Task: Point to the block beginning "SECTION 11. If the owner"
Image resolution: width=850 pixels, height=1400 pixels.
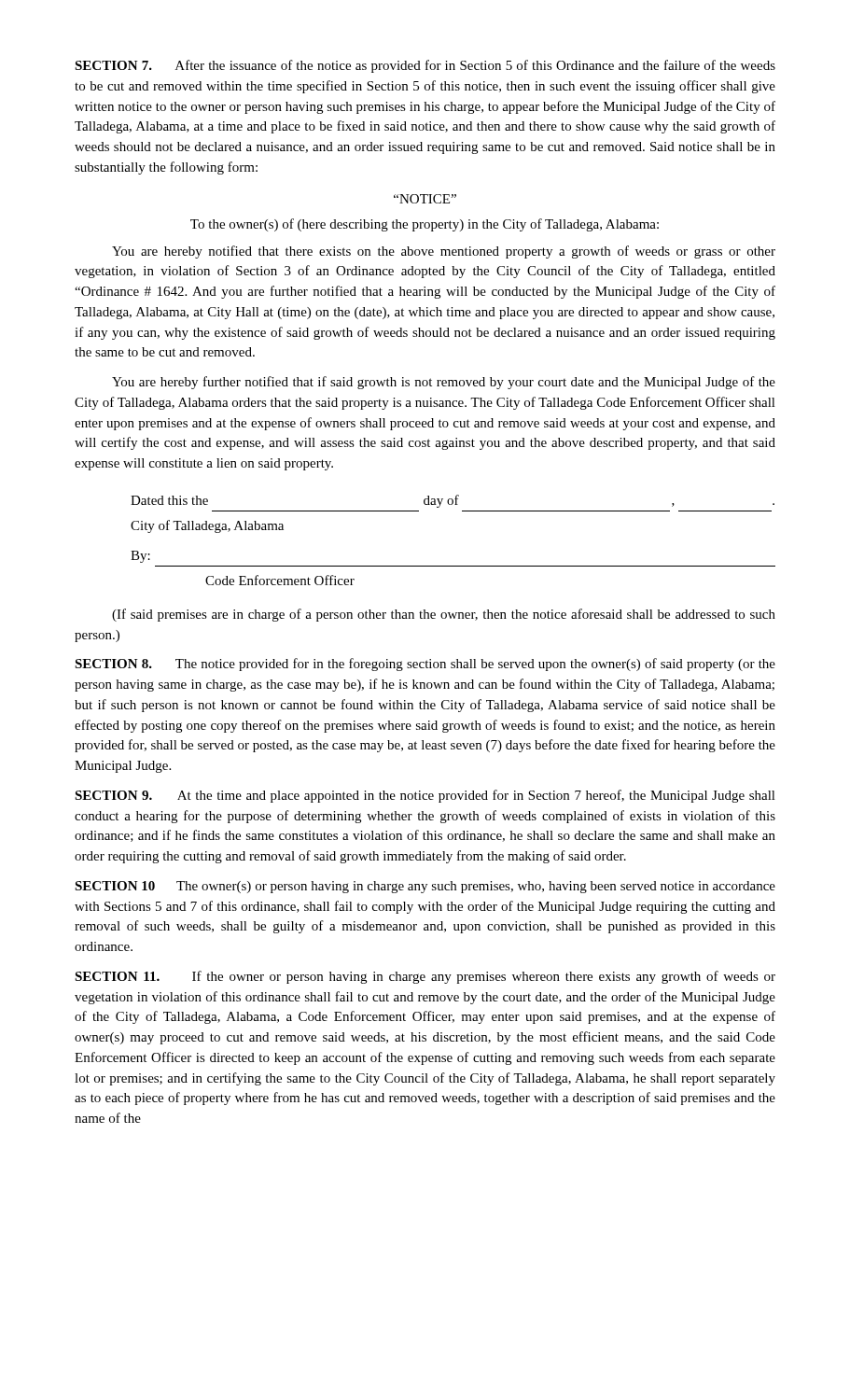Action: tap(425, 1047)
